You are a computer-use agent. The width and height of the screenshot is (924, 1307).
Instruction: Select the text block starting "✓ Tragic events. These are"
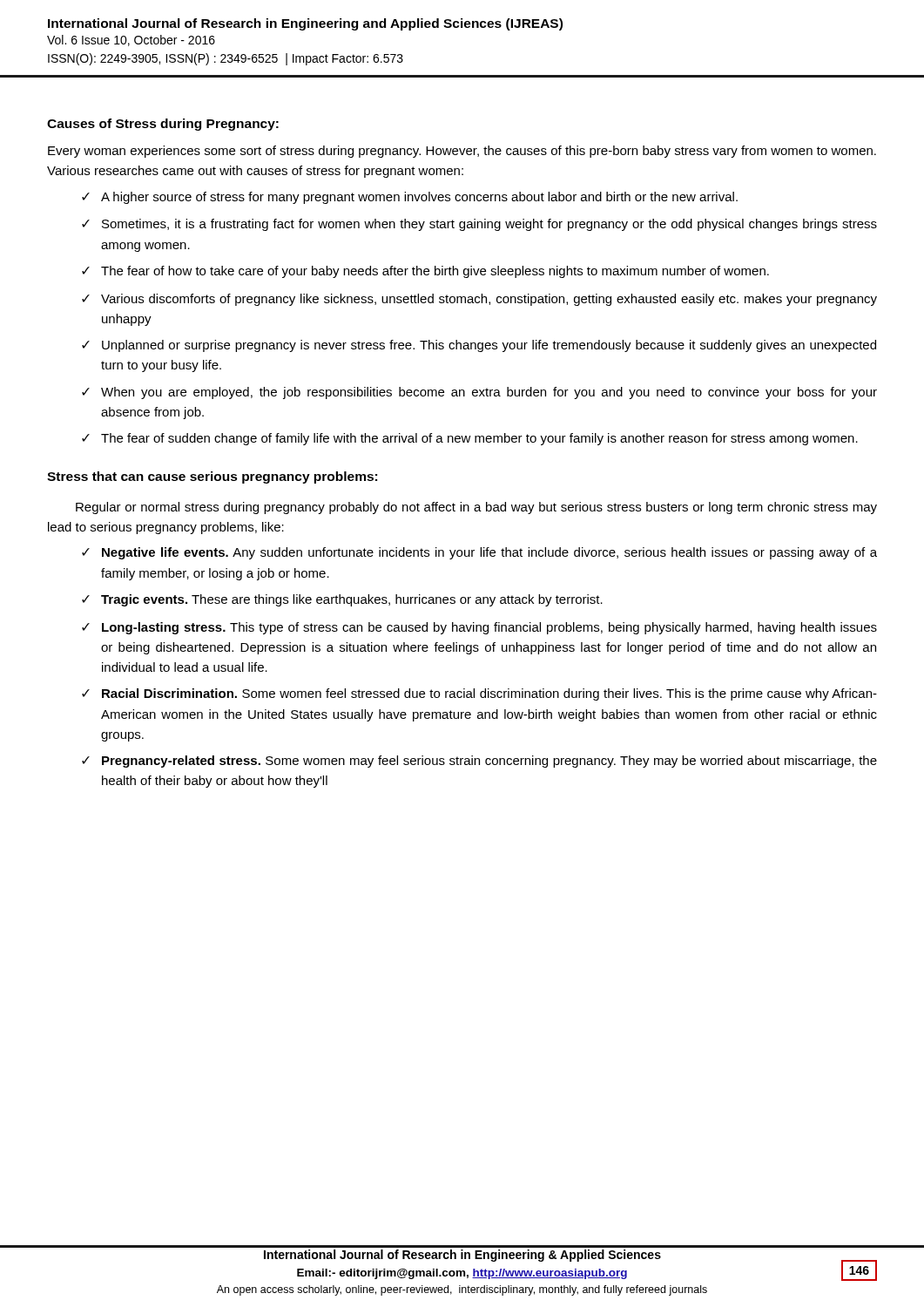[x=479, y=600]
